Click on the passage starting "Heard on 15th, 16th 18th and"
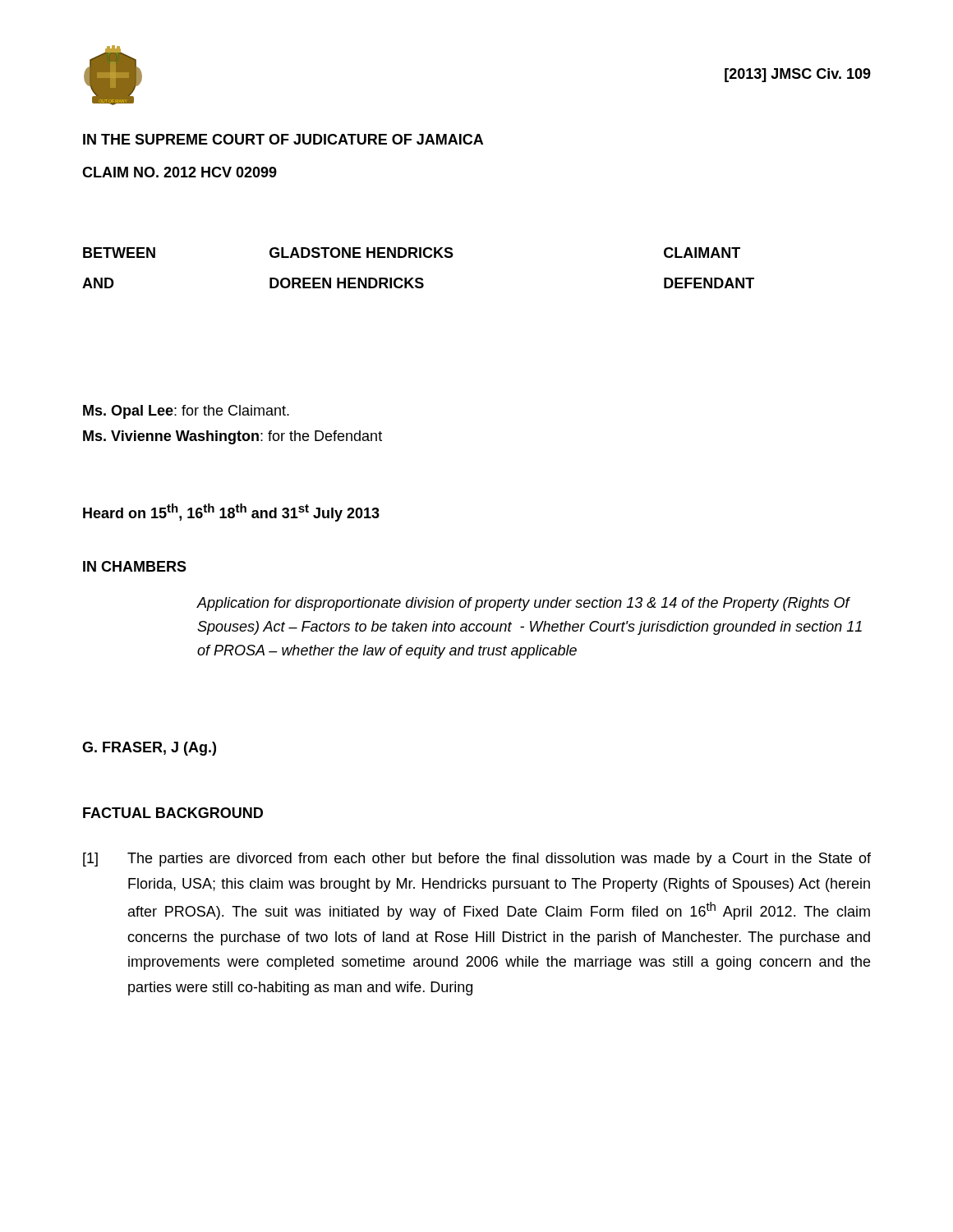Screen dimensions: 1232x953 [x=231, y=512]
